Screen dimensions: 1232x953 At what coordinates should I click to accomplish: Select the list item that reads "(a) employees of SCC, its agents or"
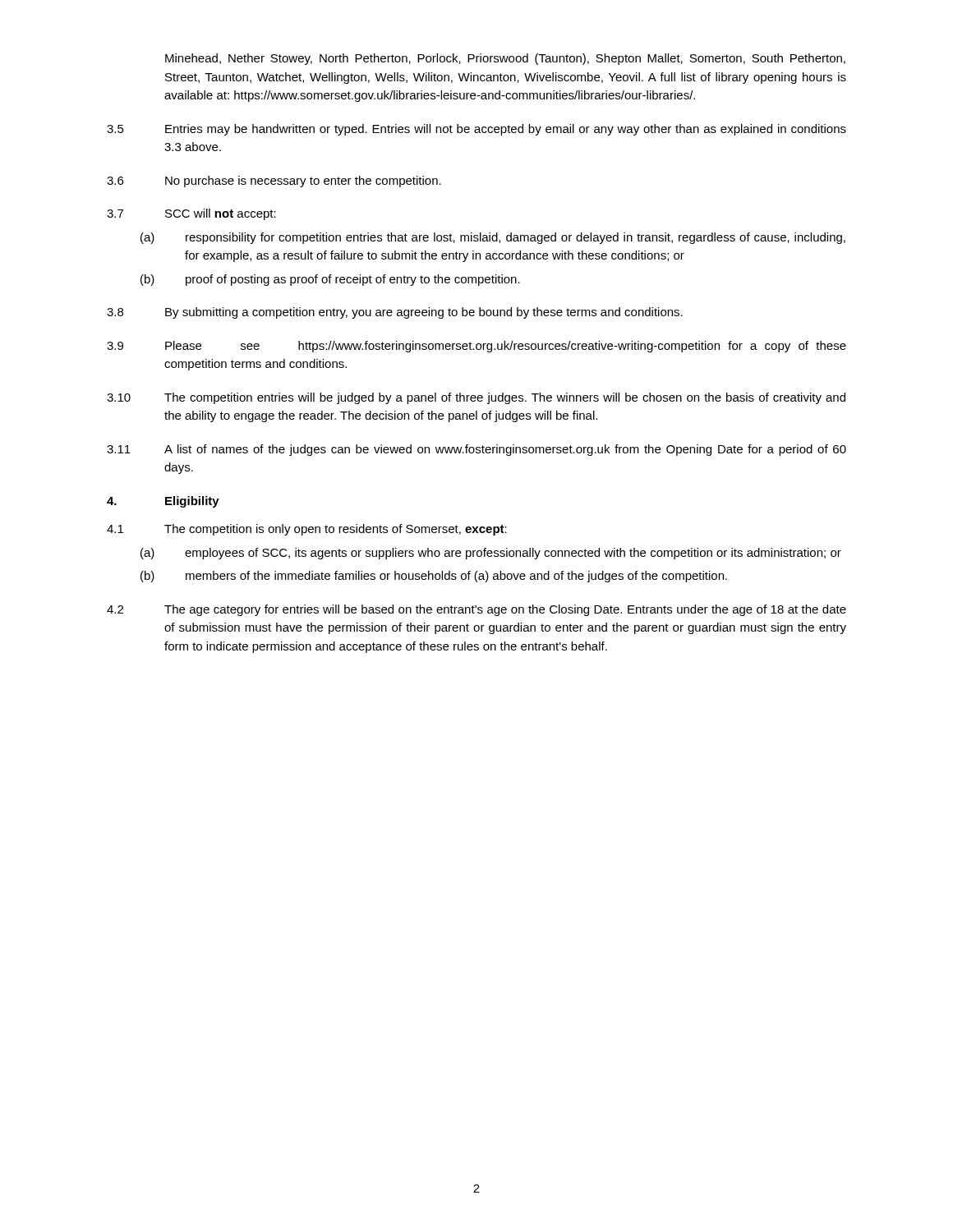pos(493,553)
